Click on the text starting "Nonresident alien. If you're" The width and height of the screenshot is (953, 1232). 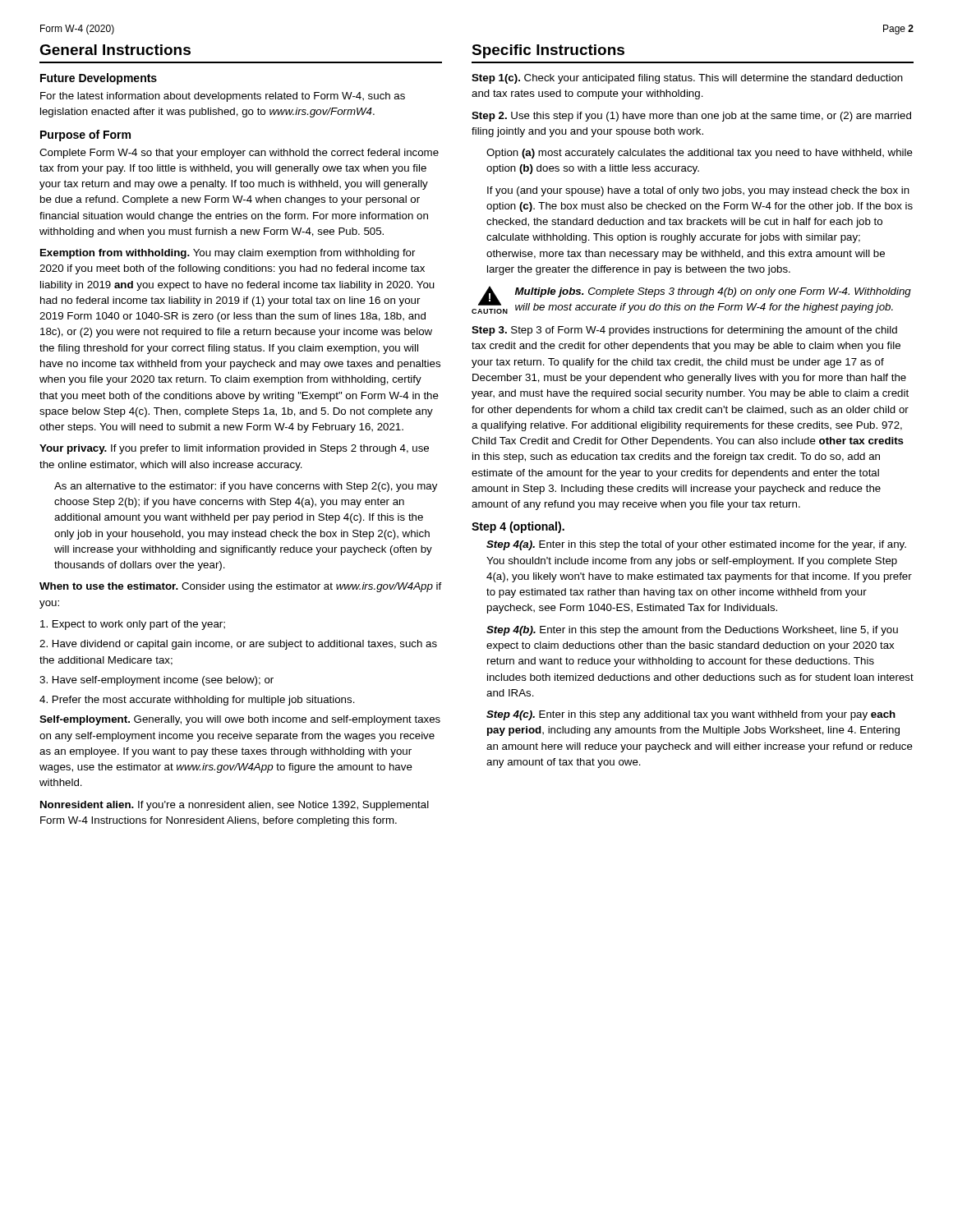pos(241,812)
